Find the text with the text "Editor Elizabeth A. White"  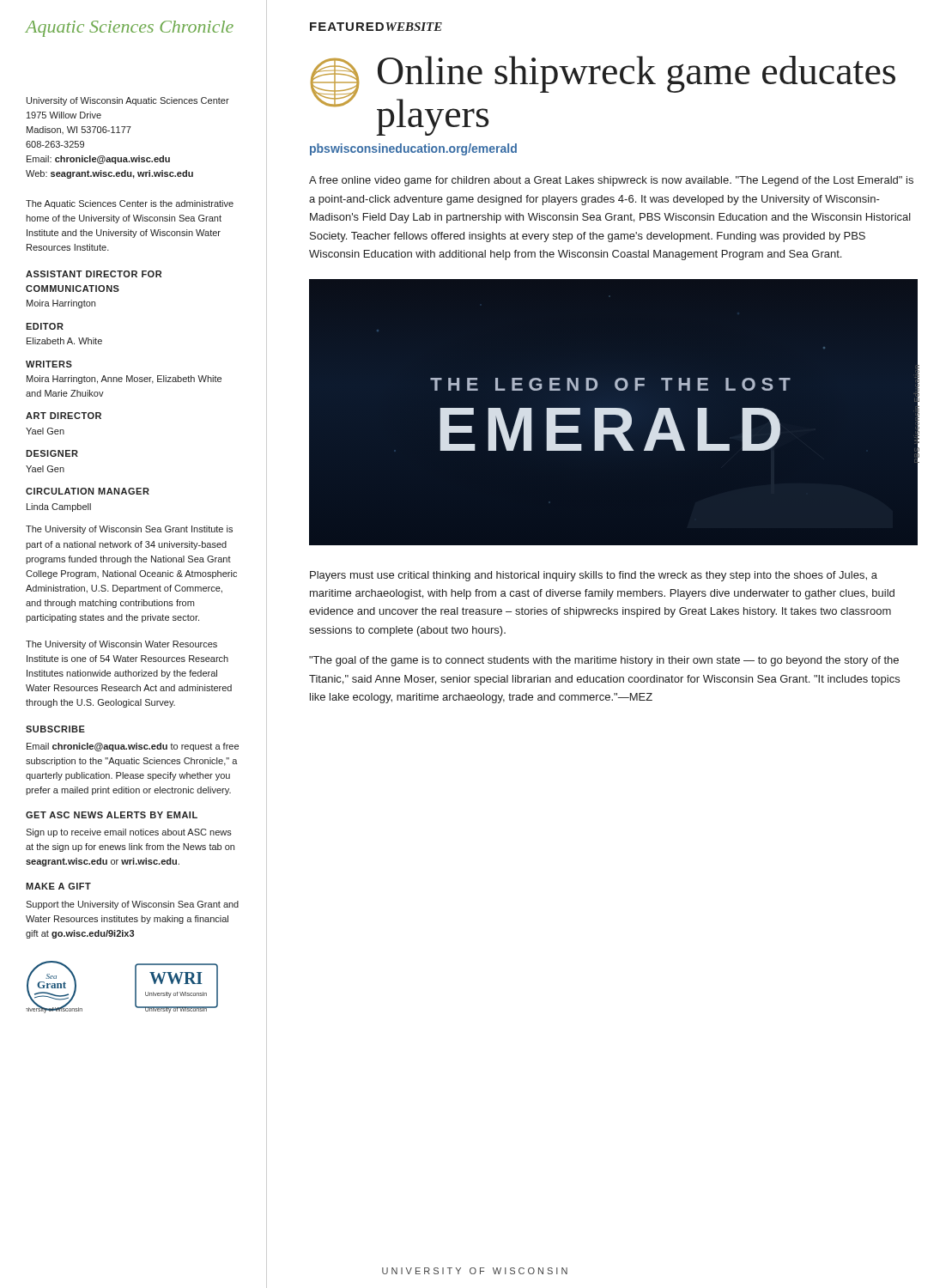(x=45, y=326)
